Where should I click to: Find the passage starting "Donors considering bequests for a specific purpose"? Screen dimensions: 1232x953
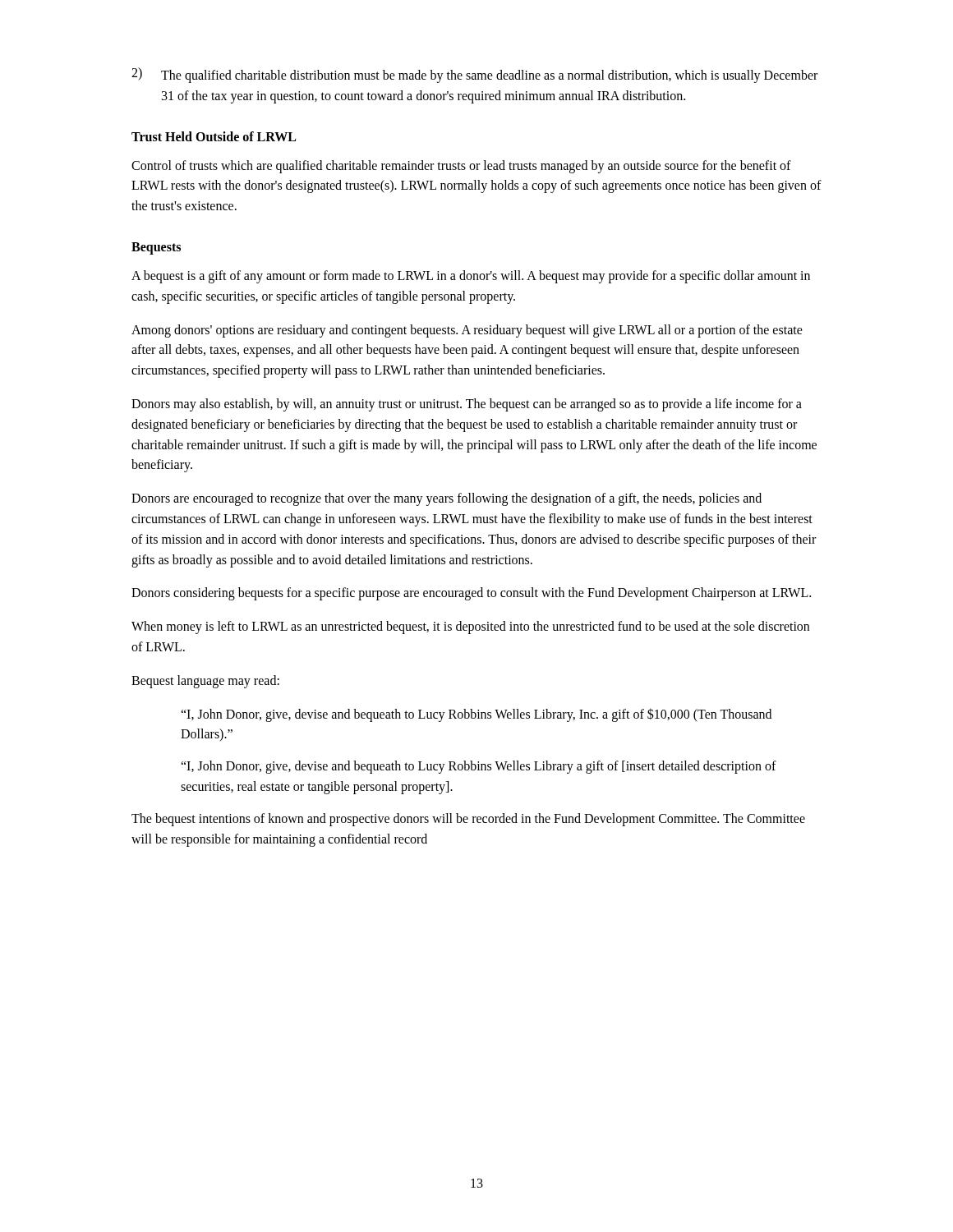click(472, 593)
